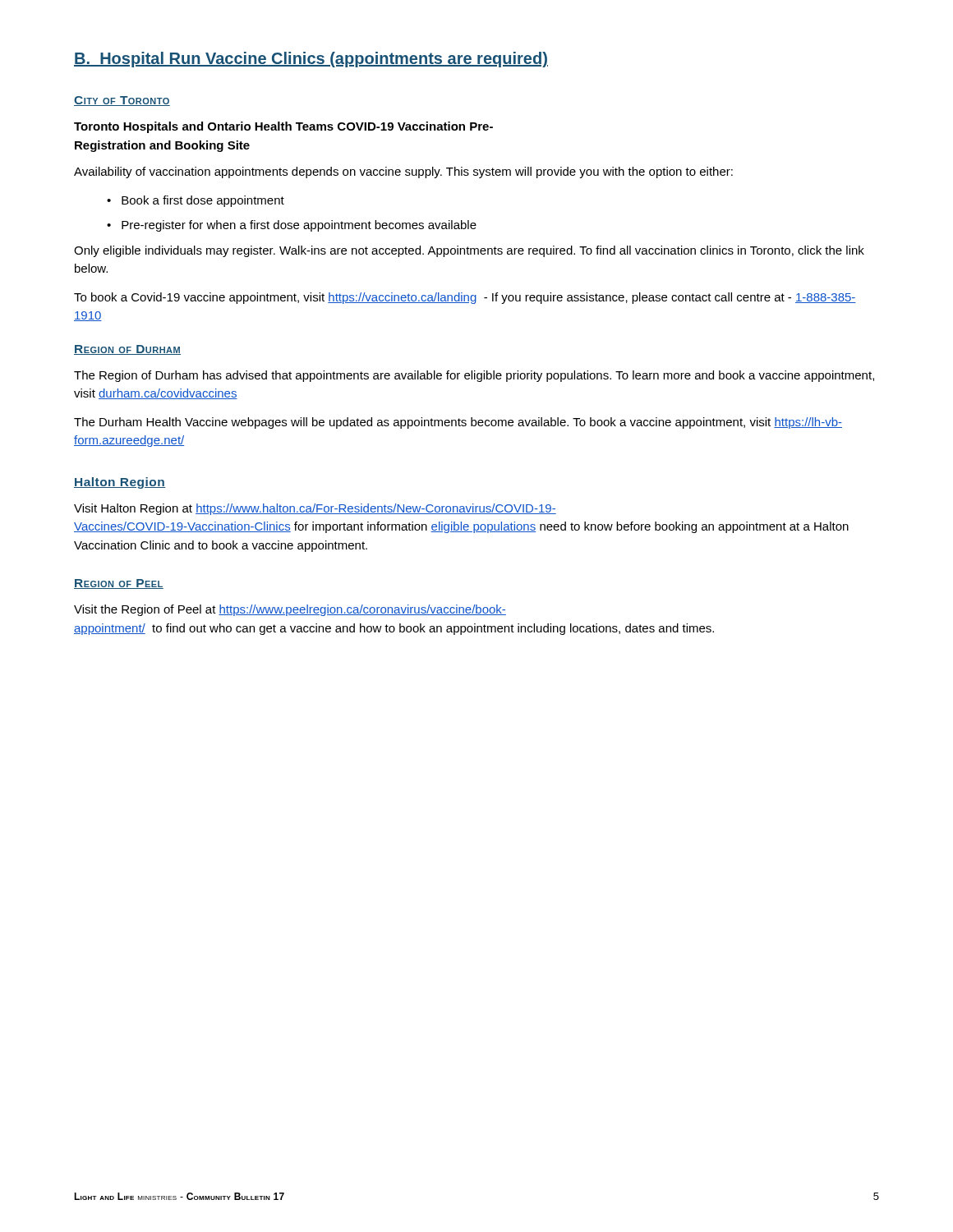Locate the text starting "Book a first dose appointment"
Image resolution: width=953 pixels, height=1232 pixels.
click(203, 200)
